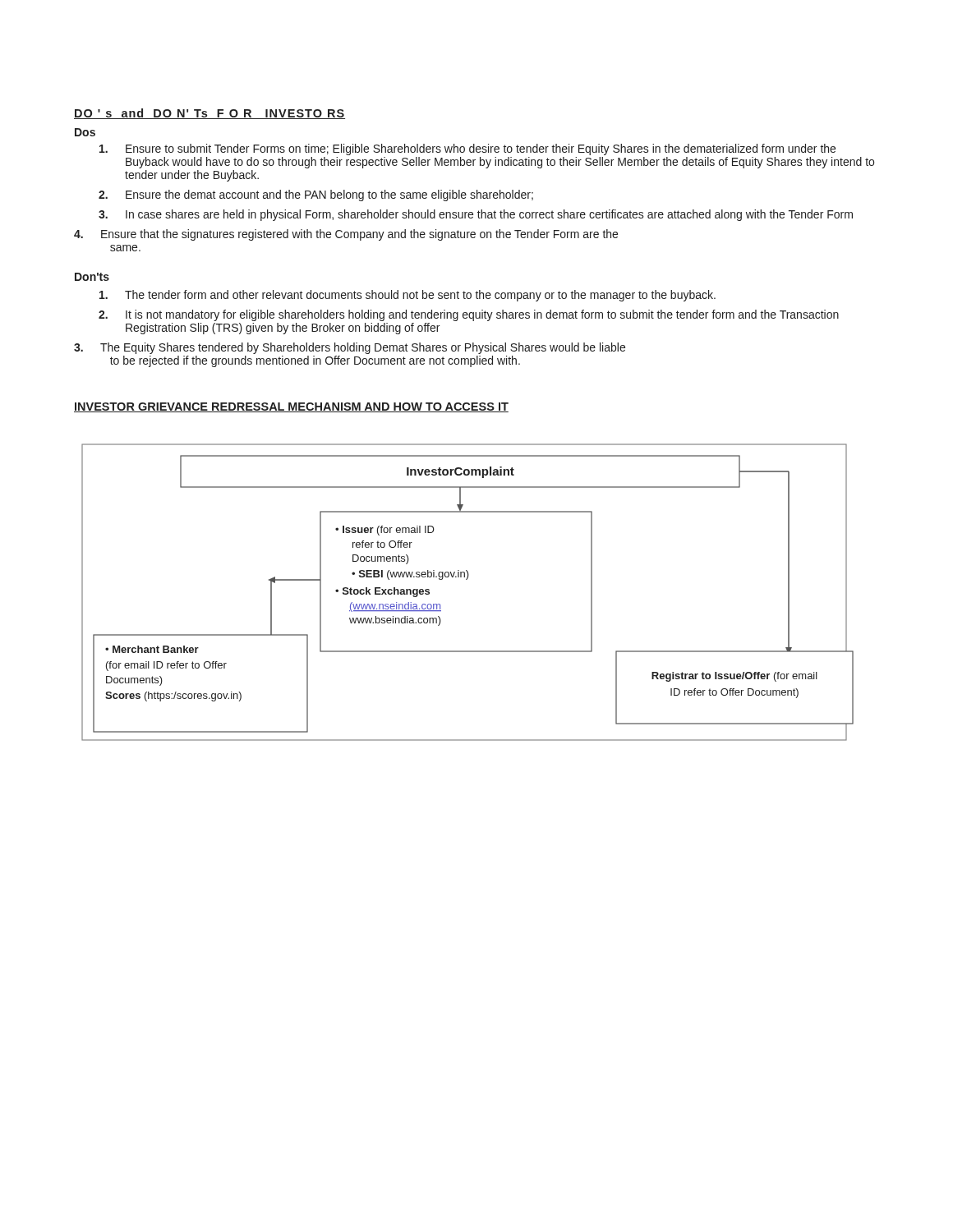The height and width of the screenshot is (1232, 953).
Task: Click on the list item that says "3. The Equity"
Action: coord(350,354)
